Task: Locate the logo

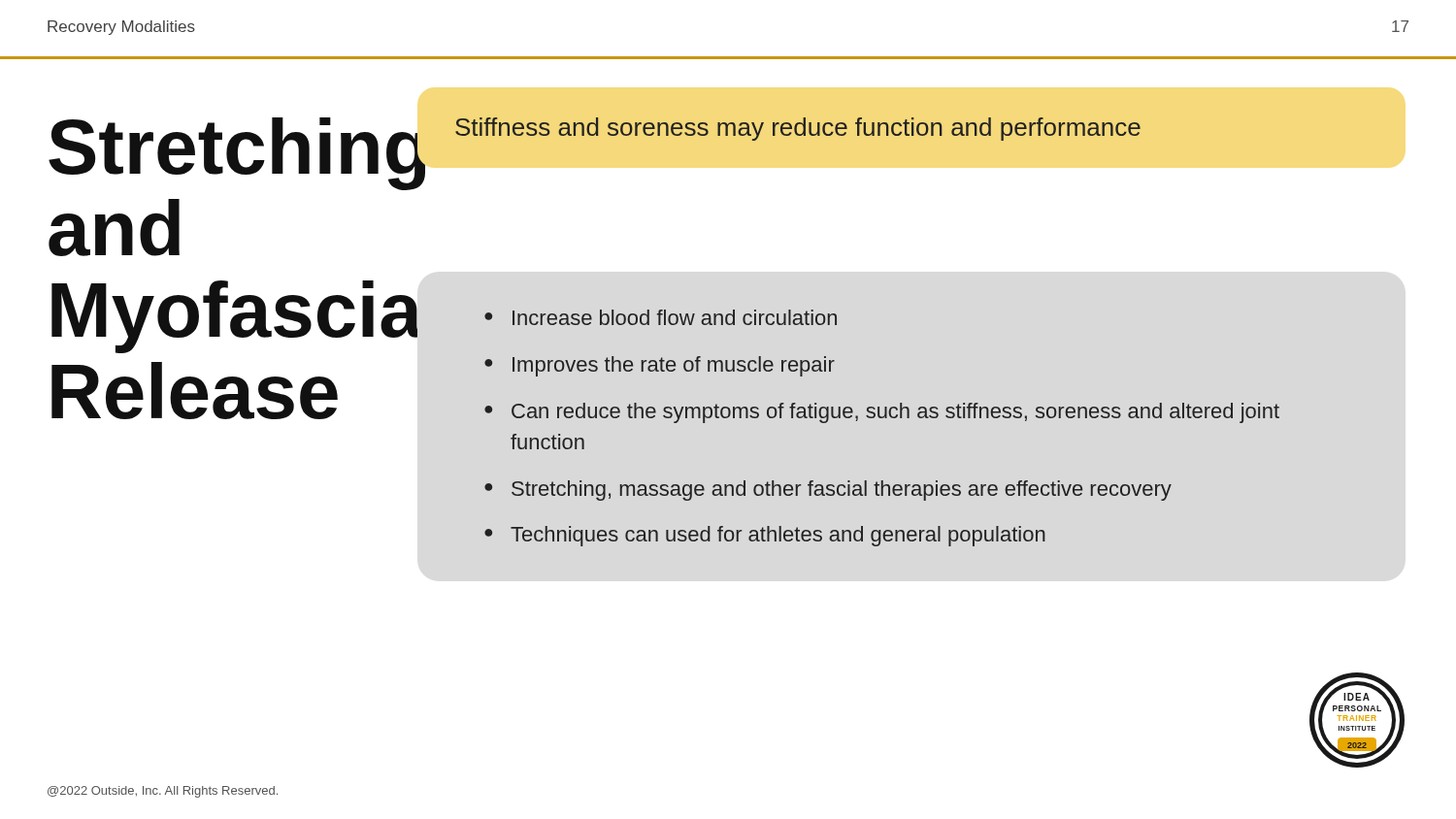Action: pyautogui.click(x=1357, y=720)
